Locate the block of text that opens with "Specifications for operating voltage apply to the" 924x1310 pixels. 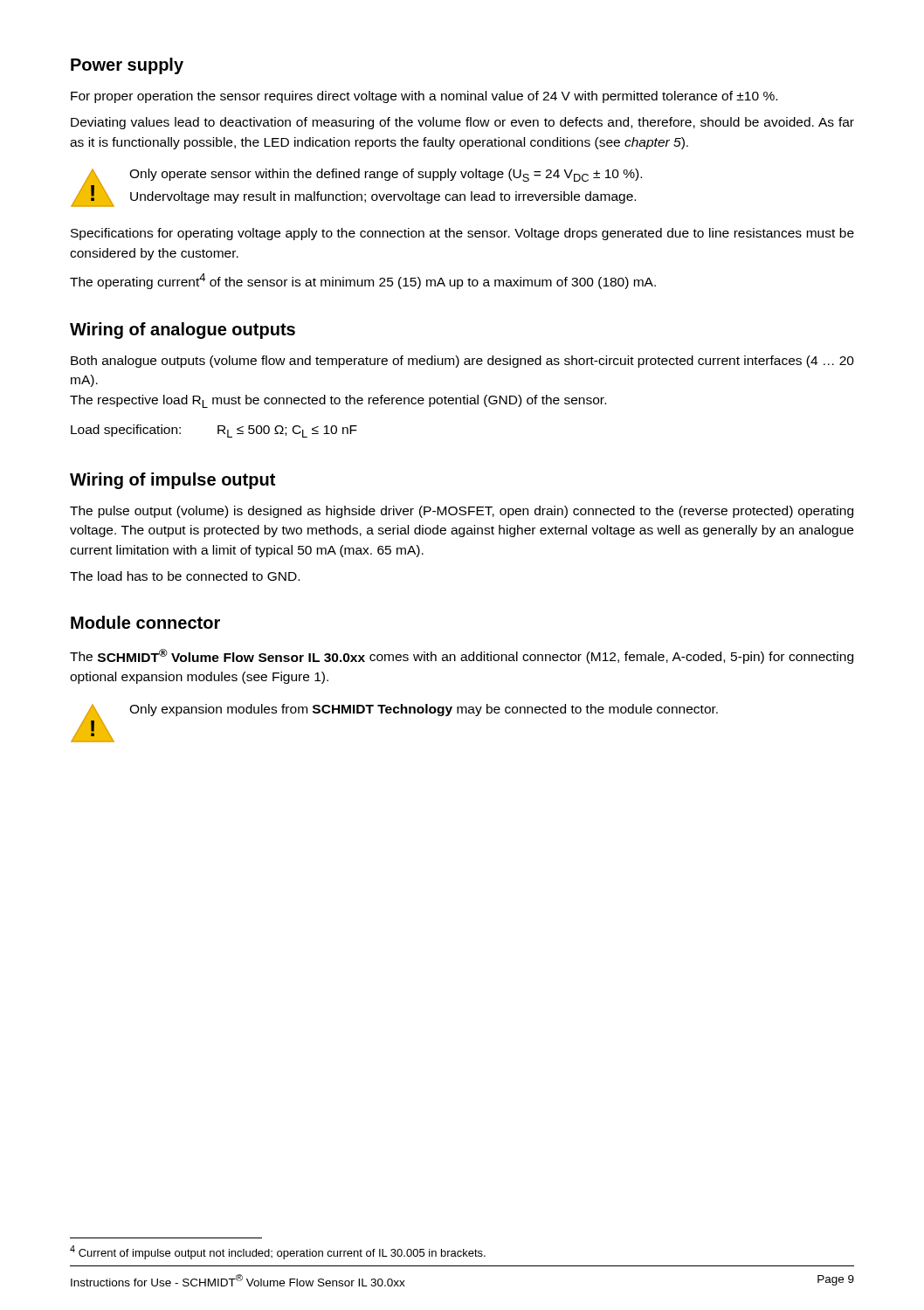pos(462,243)
